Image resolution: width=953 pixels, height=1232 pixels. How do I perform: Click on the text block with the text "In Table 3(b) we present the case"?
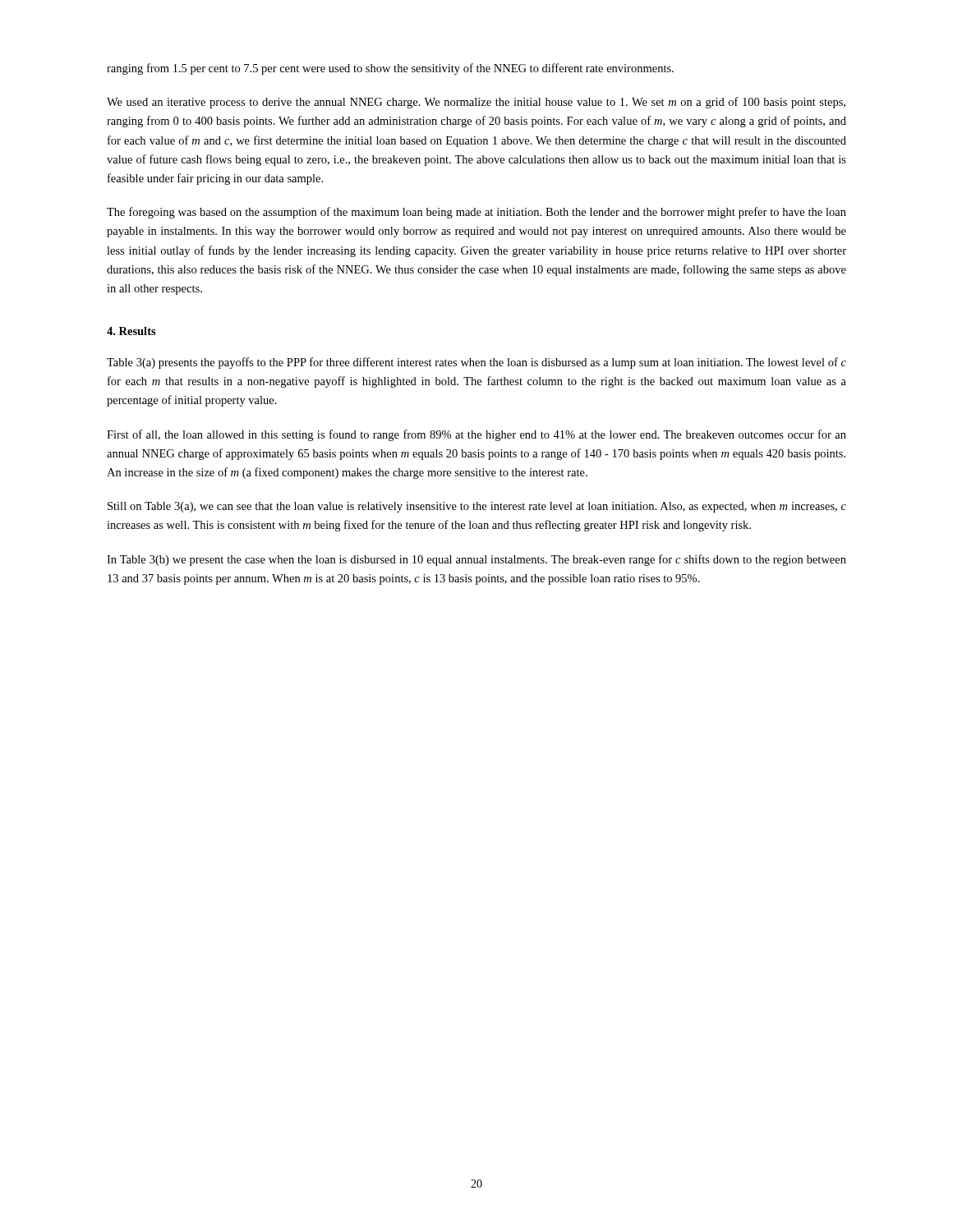click(476, 569)
